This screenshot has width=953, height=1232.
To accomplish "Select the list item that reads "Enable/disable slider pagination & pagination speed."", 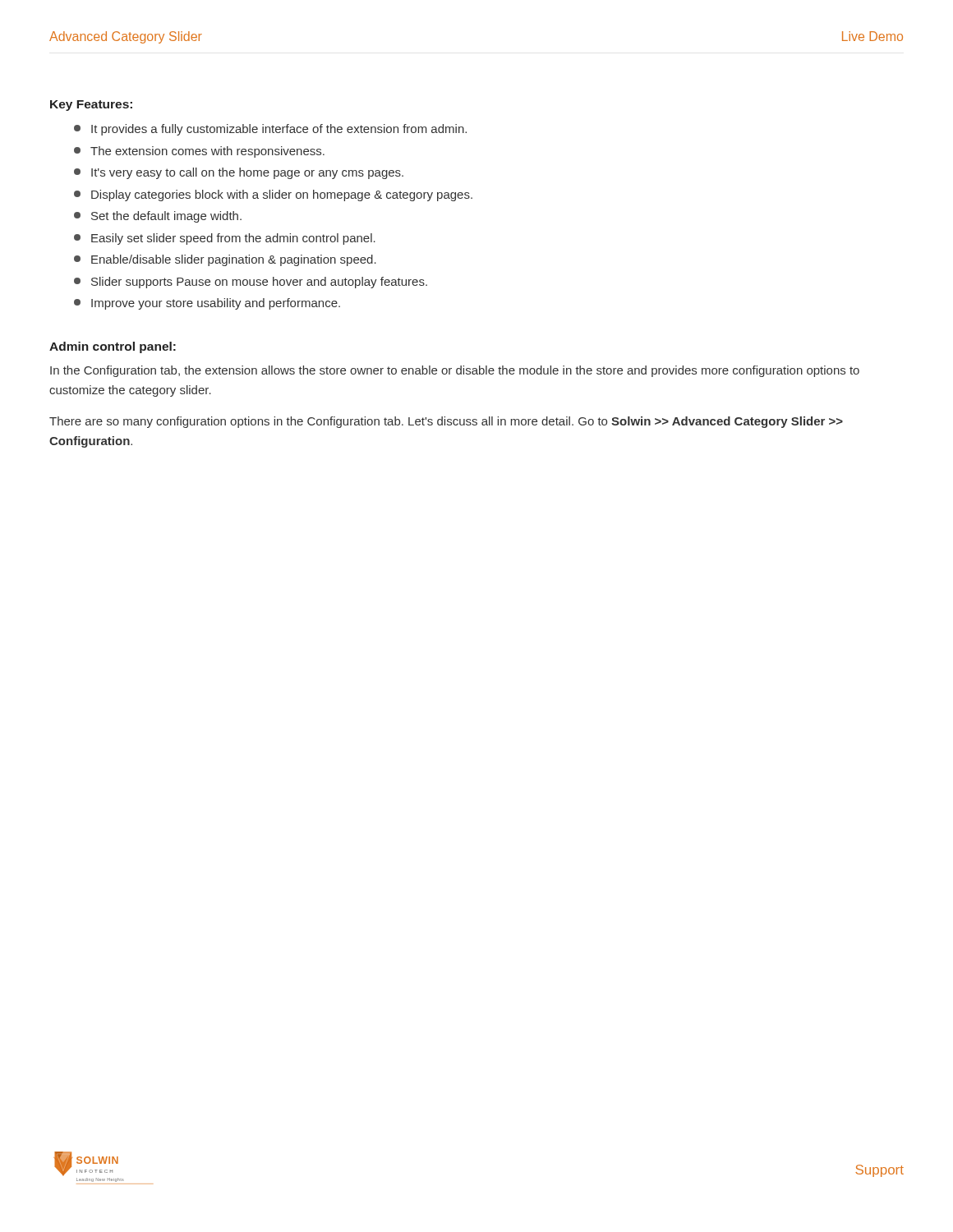I will (225, 260).
